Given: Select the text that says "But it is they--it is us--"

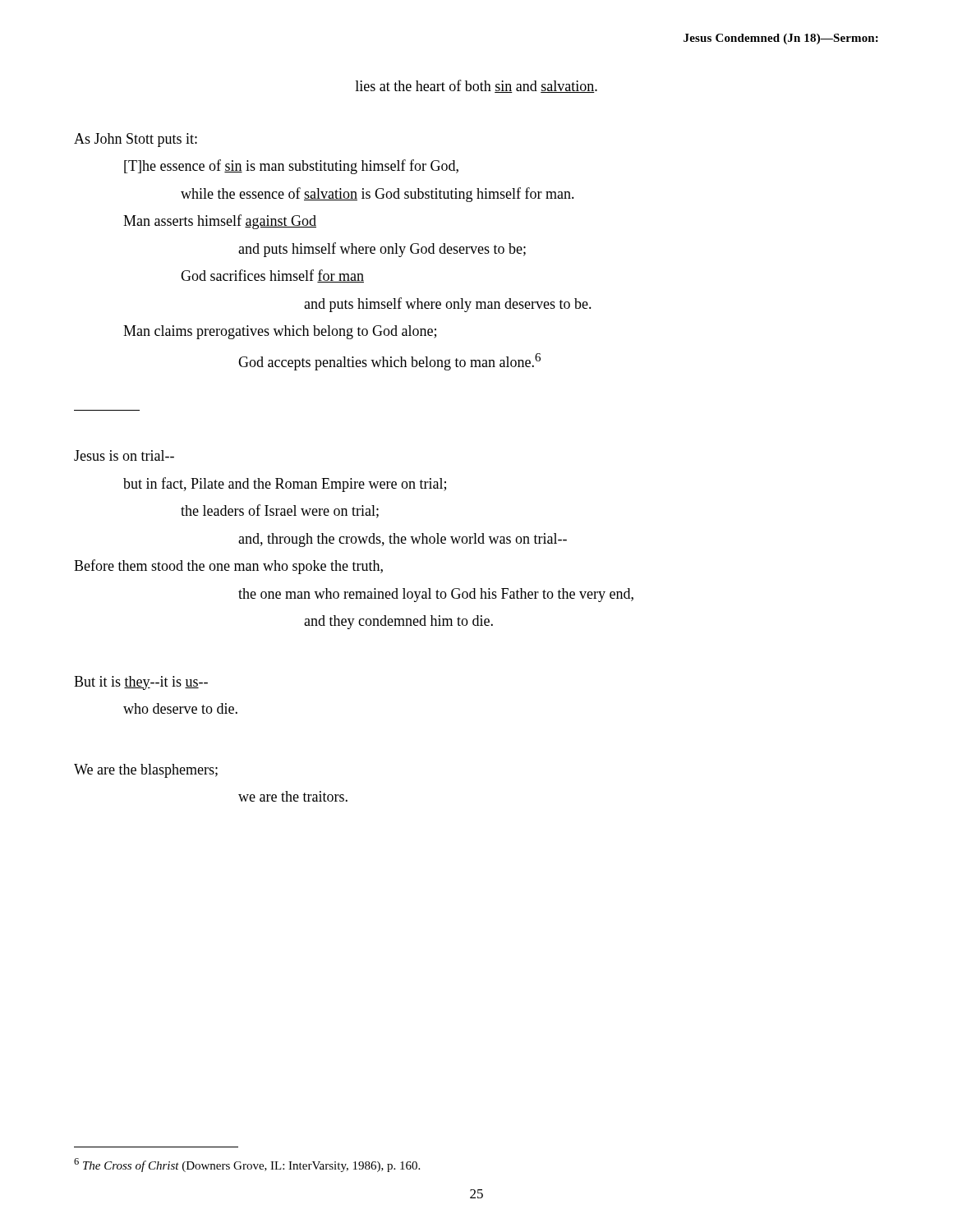Looking at the screenshot, I should pos(141,681).
